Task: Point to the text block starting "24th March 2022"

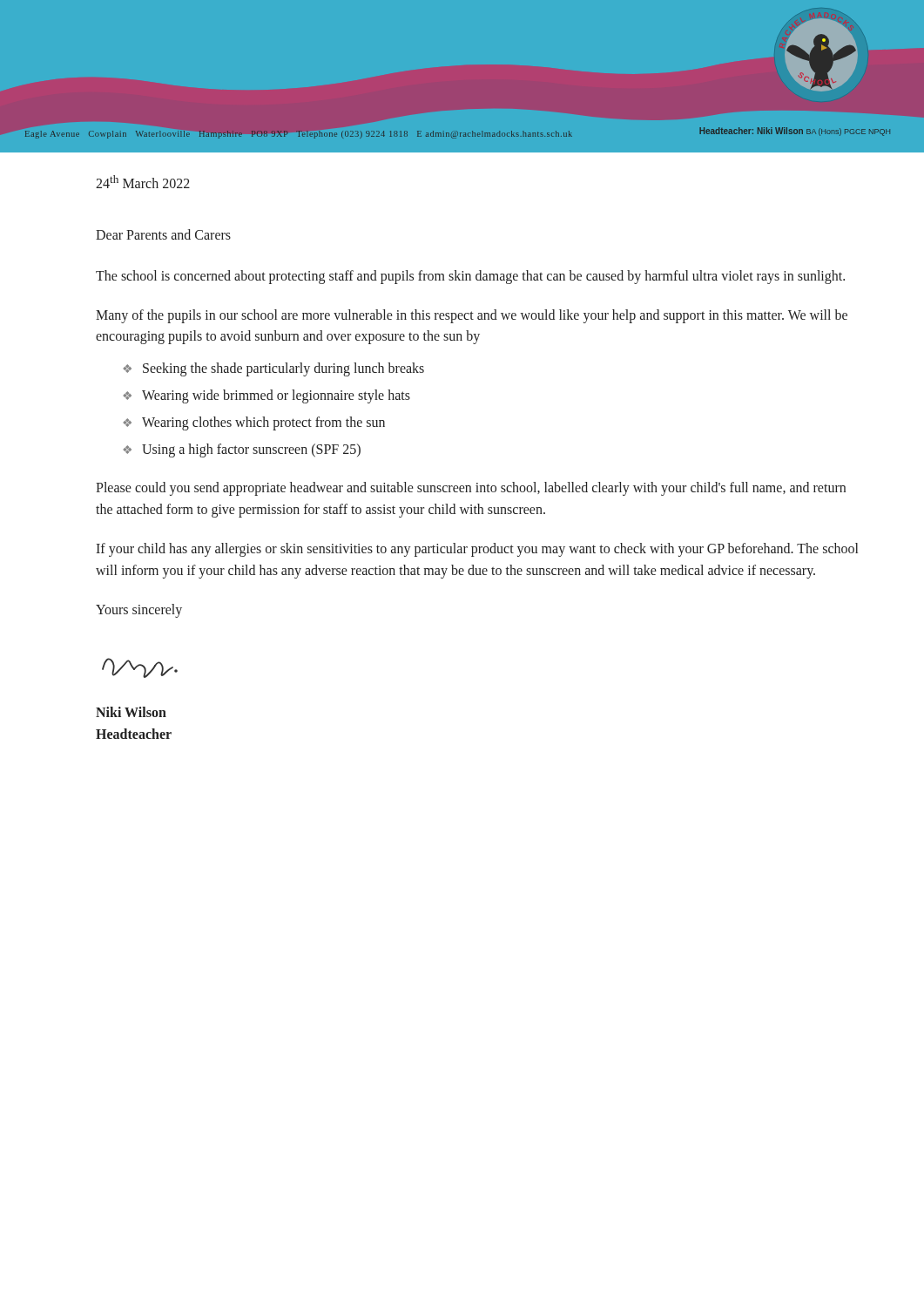Action: click(x=143, y=182)
